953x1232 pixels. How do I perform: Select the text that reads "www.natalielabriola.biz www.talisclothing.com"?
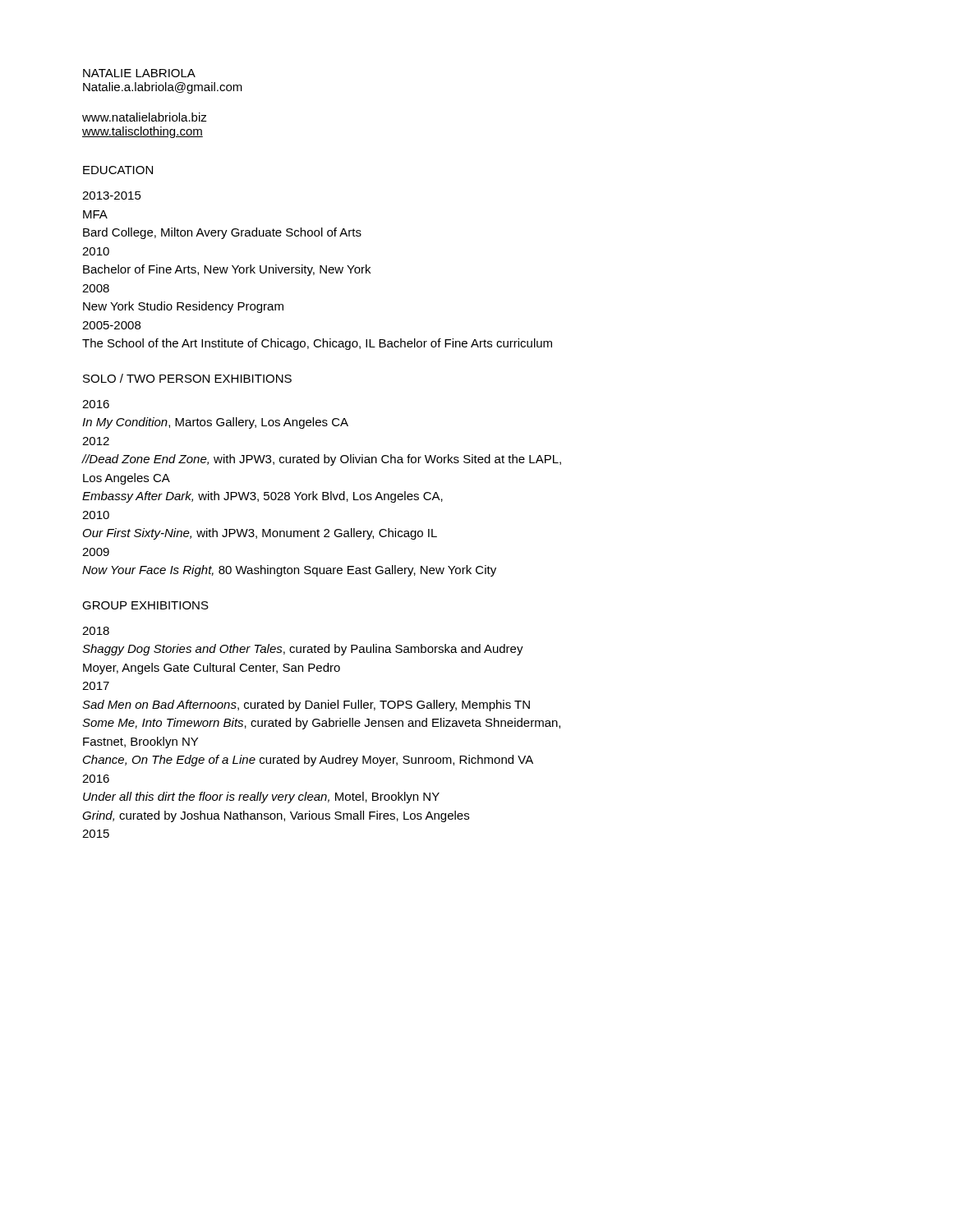coord(145,117)
